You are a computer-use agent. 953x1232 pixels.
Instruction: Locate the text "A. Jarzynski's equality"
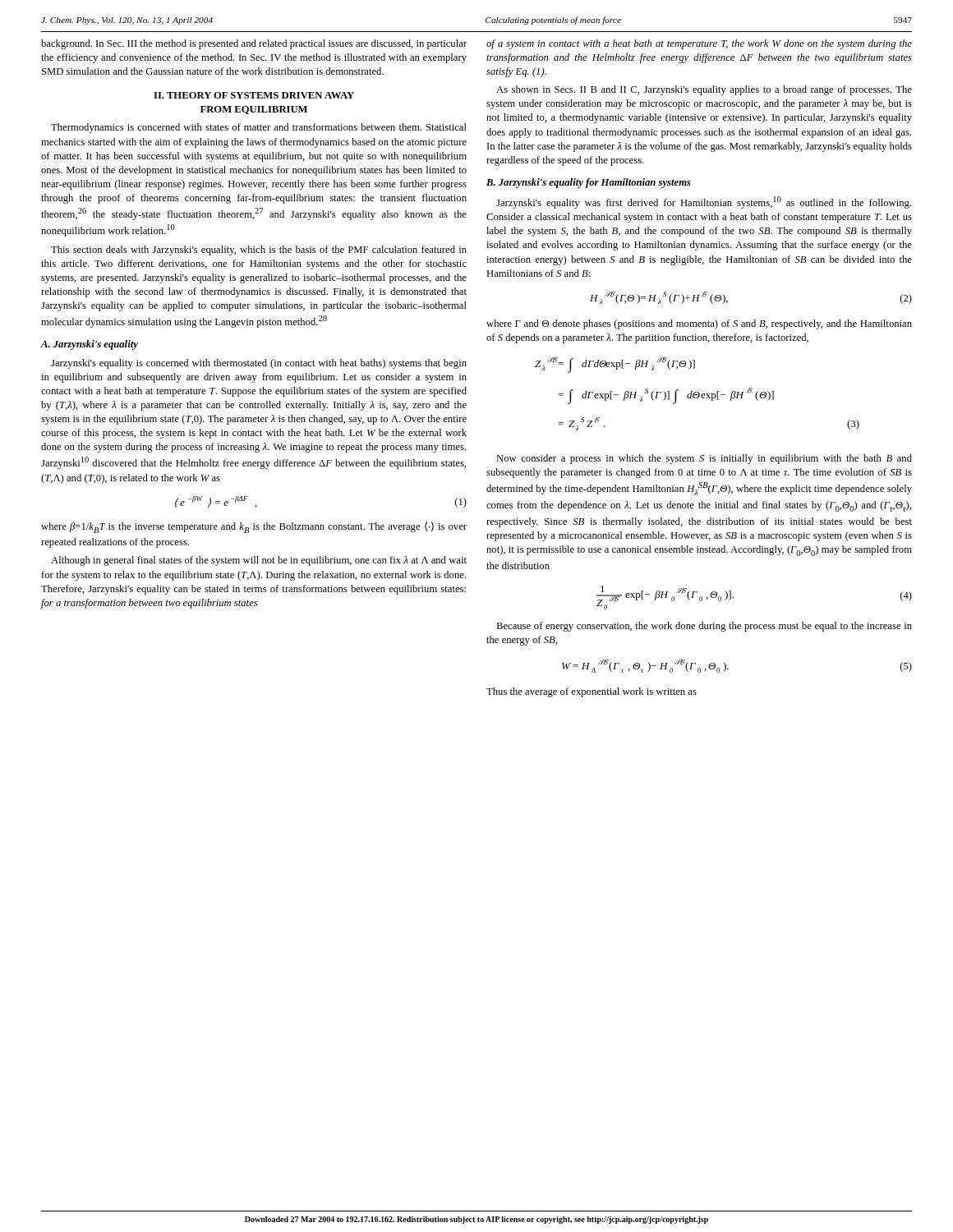tap(89, 345)
